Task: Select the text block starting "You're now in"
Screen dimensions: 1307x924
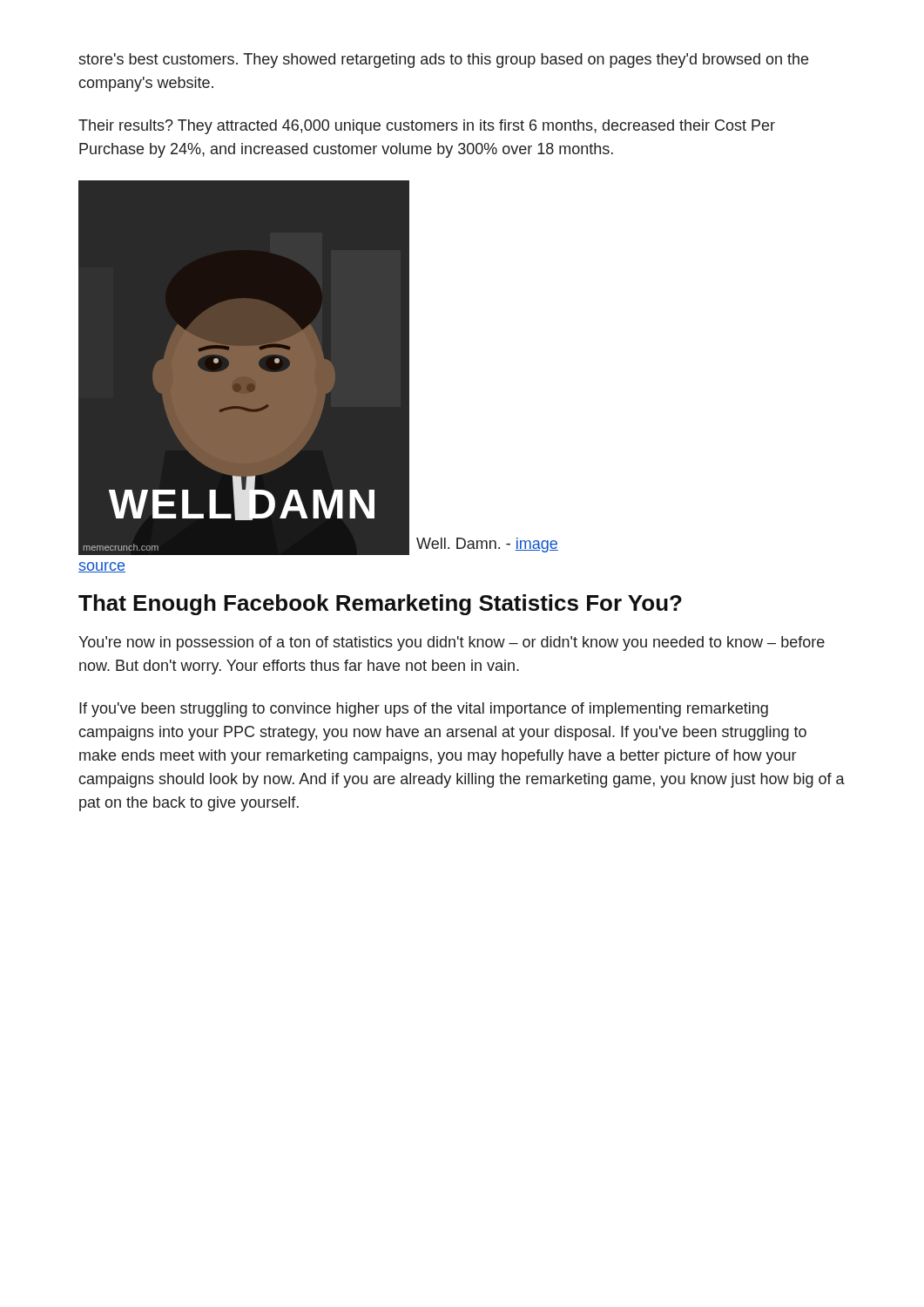Action: point(452,654)
